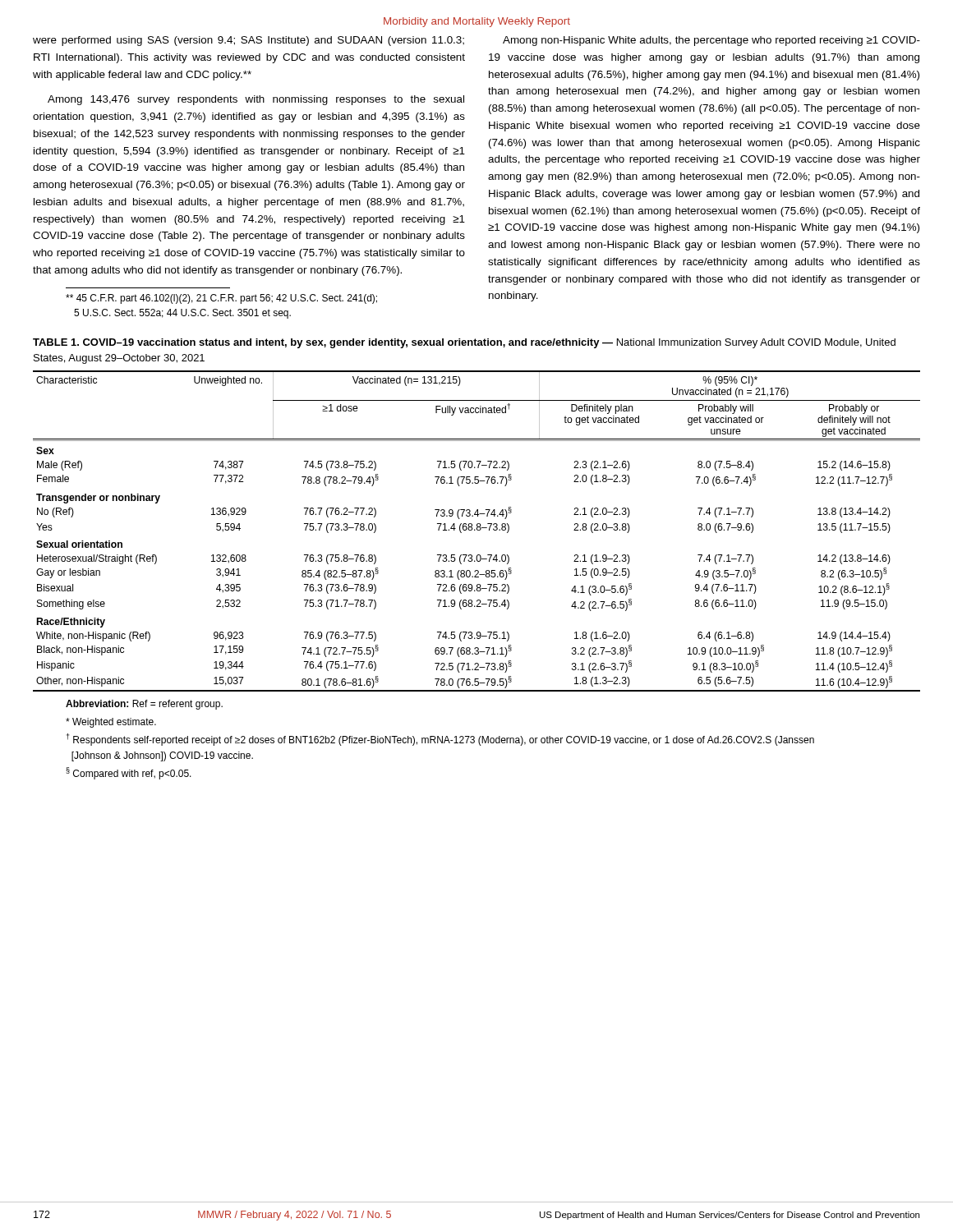Locate the text starting "TABLE 1. COVID–19 vaccination status and"
953x1232 pixels.
464,350
